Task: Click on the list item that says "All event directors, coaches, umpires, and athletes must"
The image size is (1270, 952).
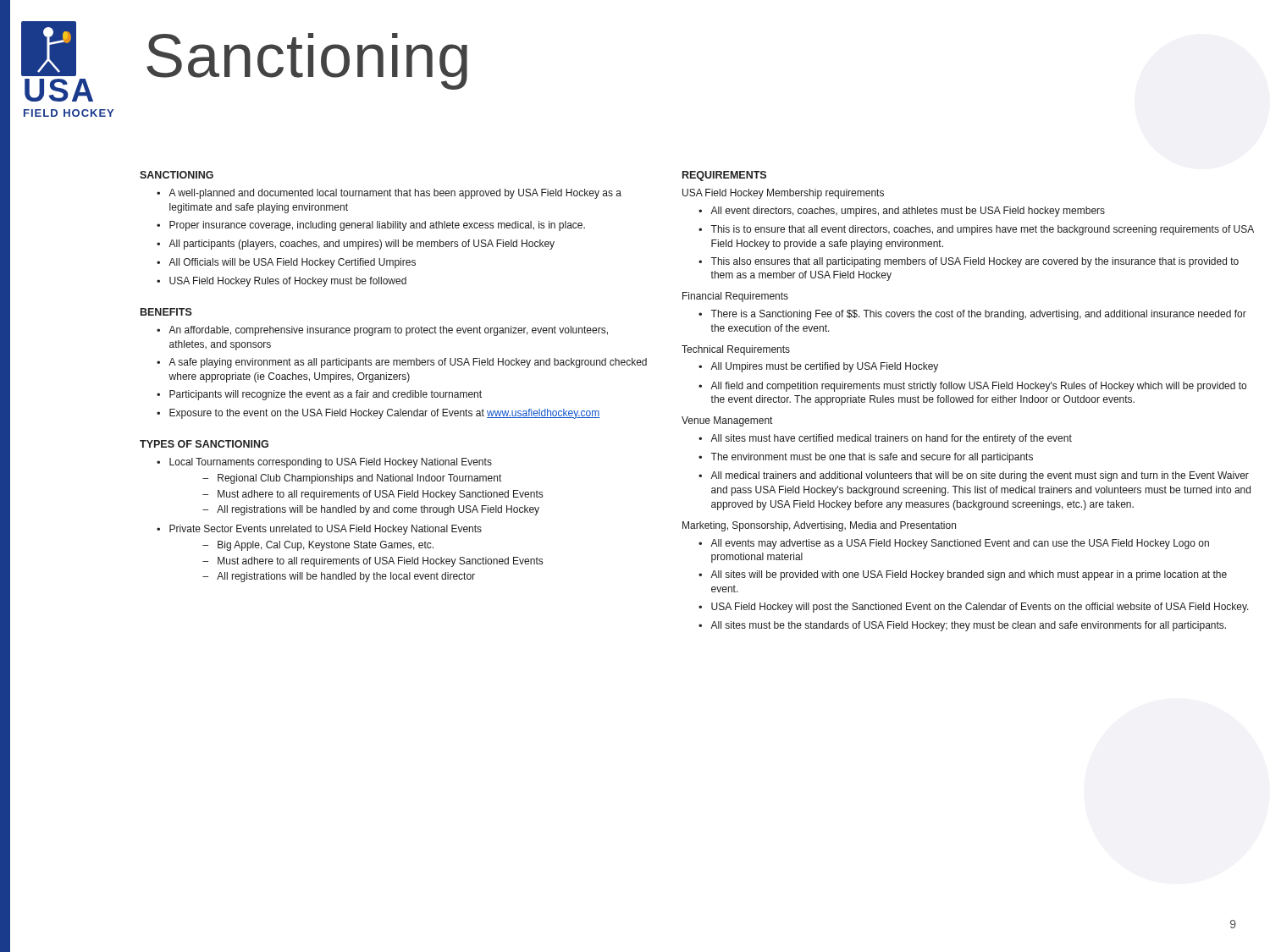Action: click(984, 211)
